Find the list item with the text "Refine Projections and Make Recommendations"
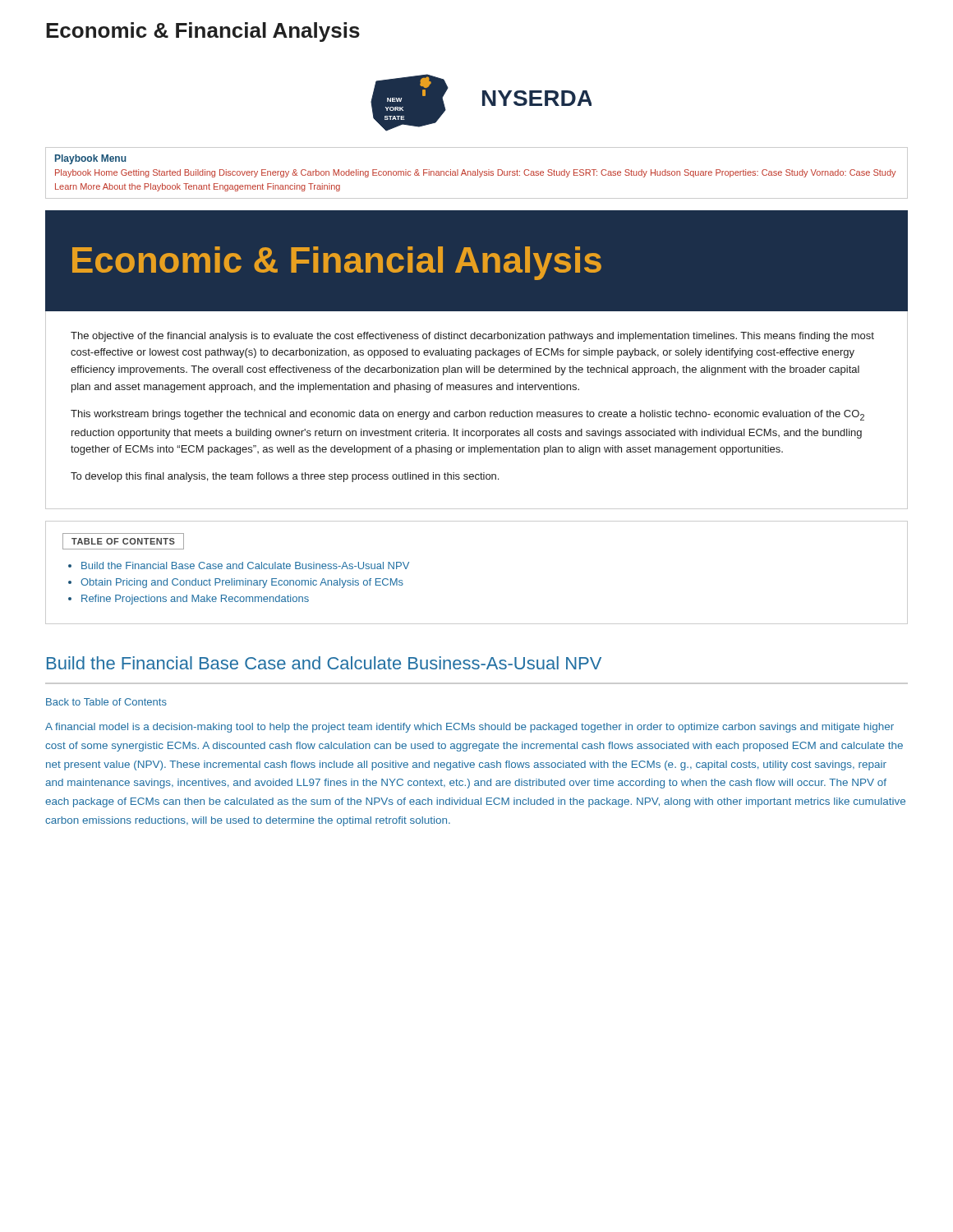The height and width of the screenshot is (1232, 953). [x=195, y=598]
